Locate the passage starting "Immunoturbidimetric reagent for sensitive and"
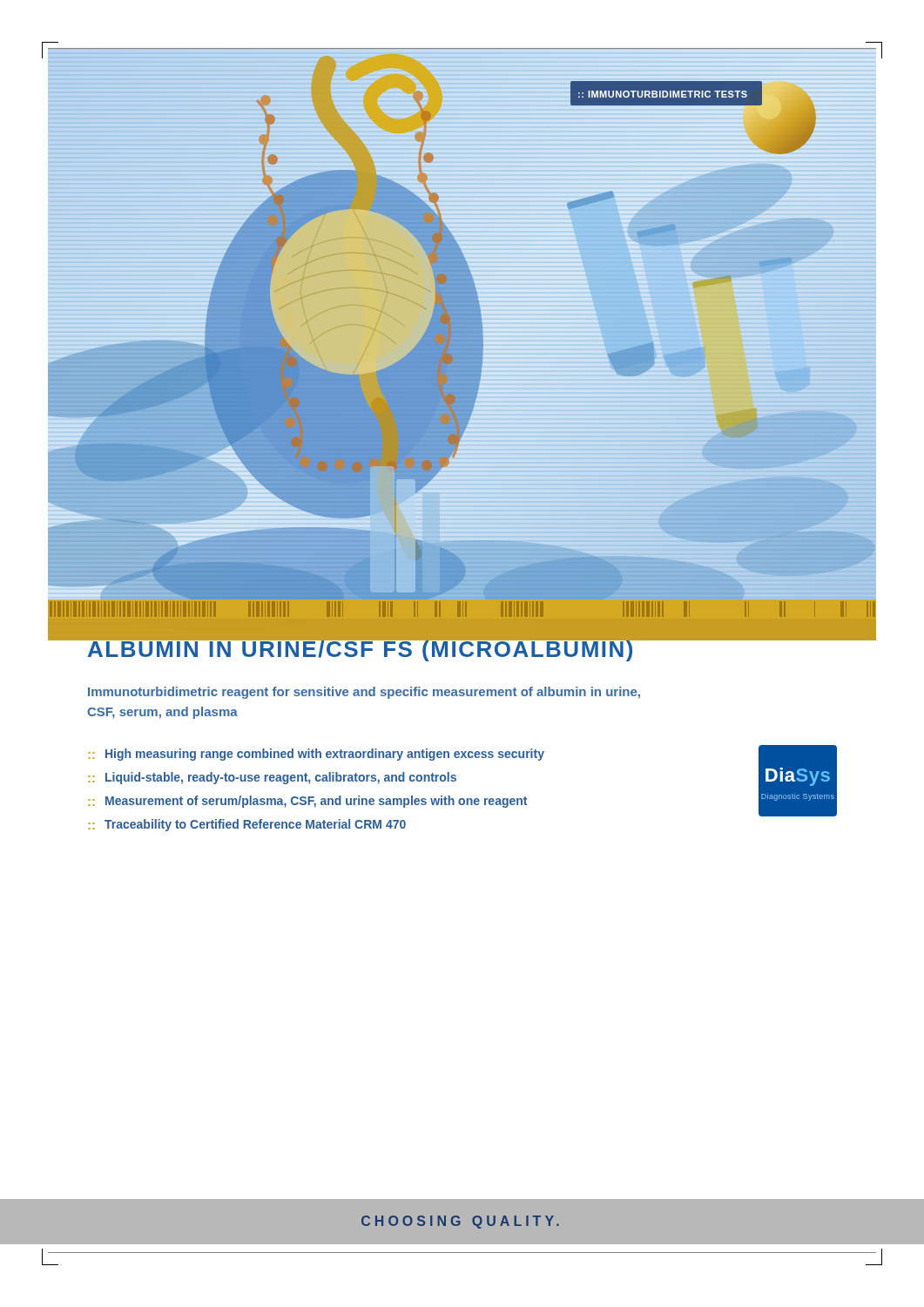Screen dimensions: 1307x924 (x=364, y=702)
